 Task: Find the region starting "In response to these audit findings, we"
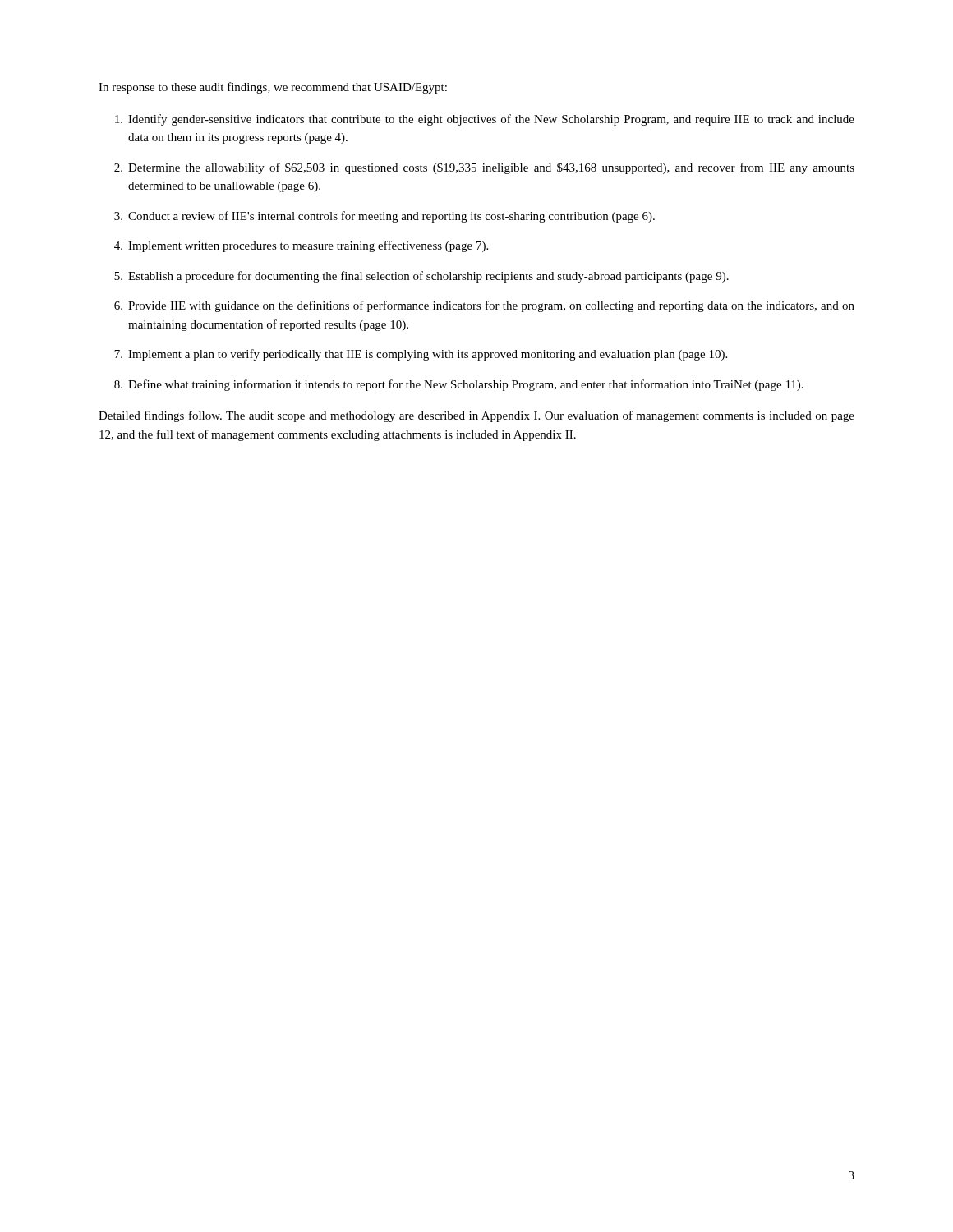[x=273, y=88]
